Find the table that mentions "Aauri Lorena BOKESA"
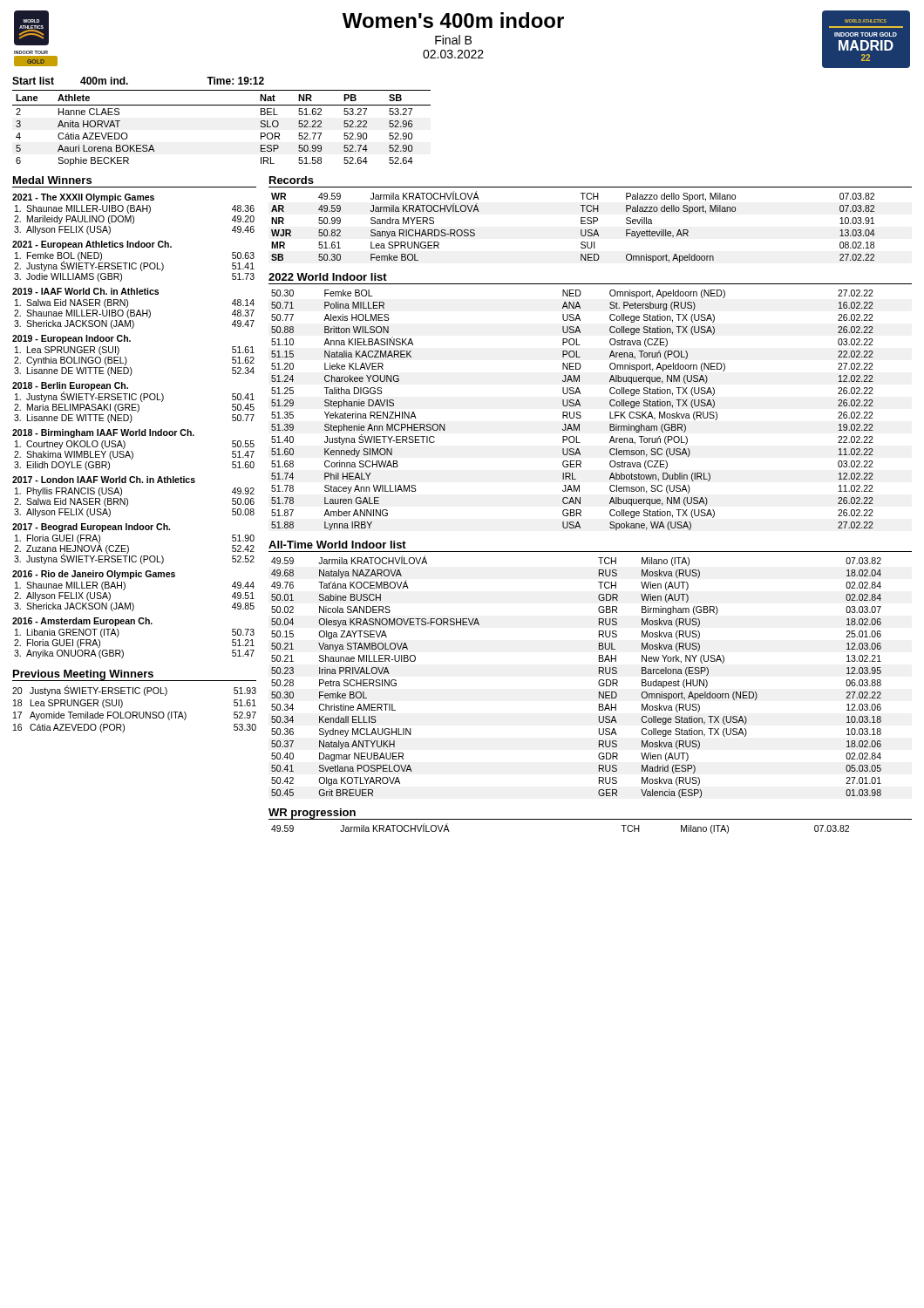This screenshot has width=924, height=1308. tap(462, 121)
